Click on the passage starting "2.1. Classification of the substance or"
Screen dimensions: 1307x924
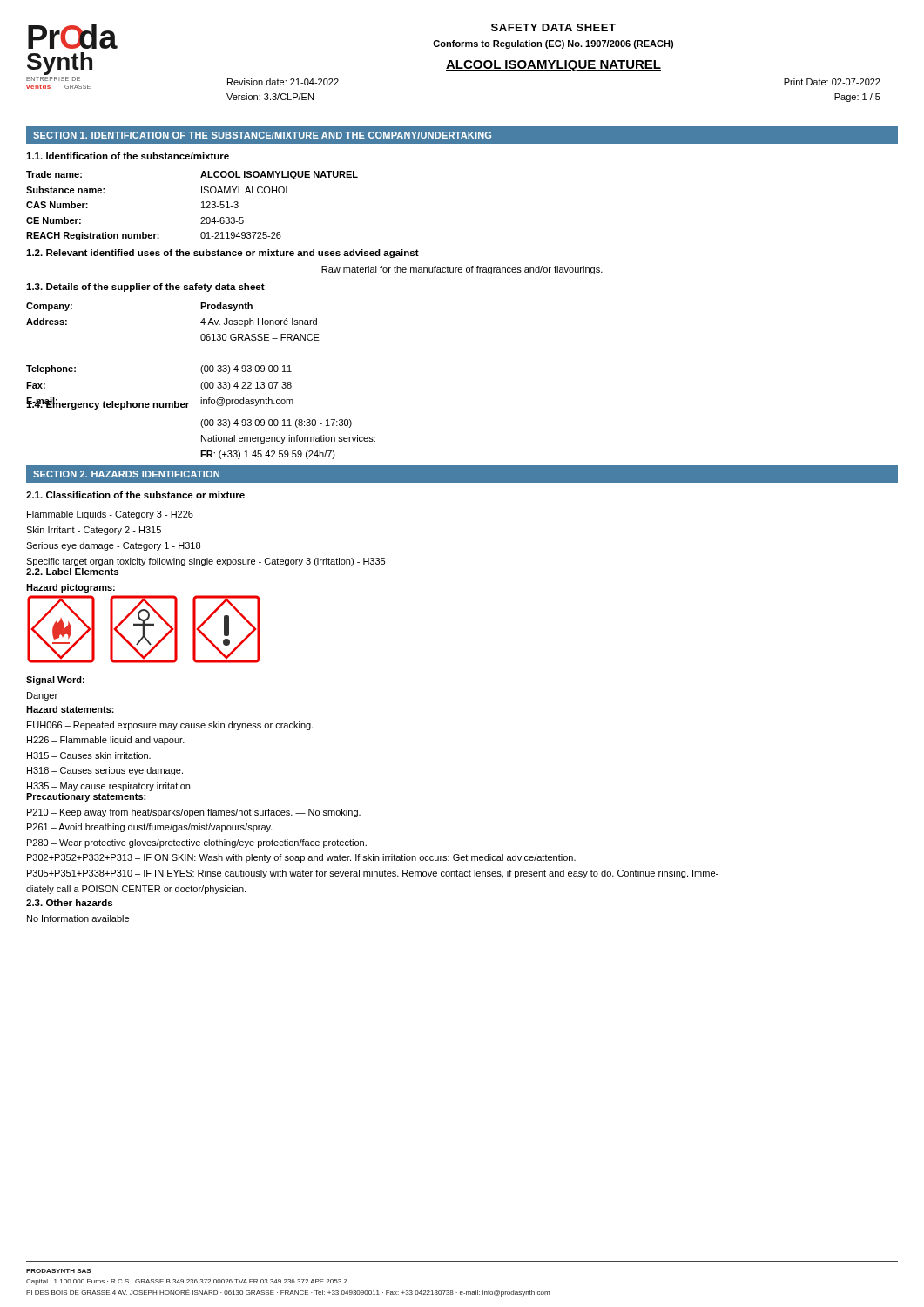point(136,495)
